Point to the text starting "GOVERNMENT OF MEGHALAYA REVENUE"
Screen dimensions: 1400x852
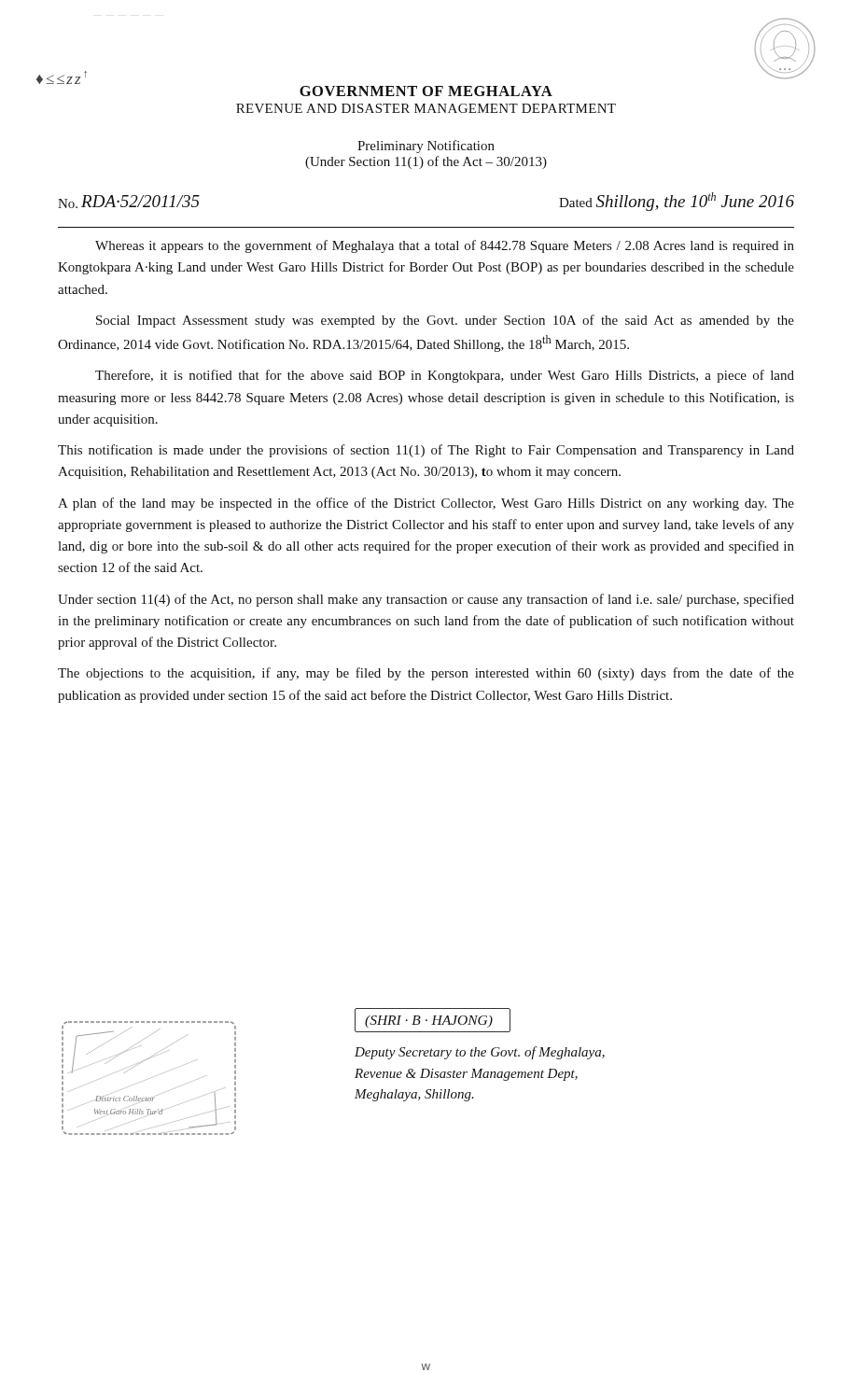point(426,99)
